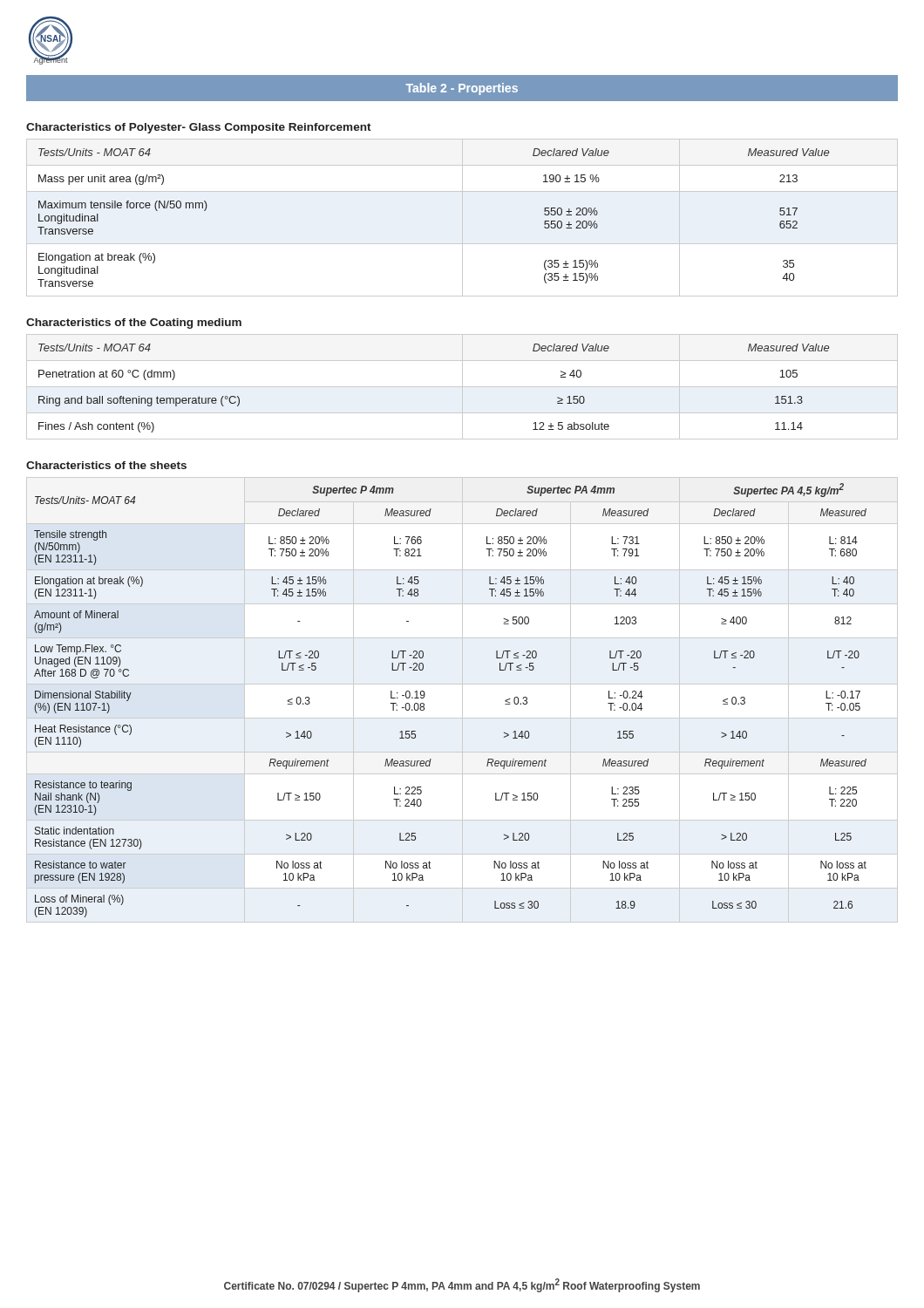Select the table that reads "Tests/Units- MOAT 64 Supertec"
Image resolution: width=924 pixels, height=1308 pixels.
(462, 700)
